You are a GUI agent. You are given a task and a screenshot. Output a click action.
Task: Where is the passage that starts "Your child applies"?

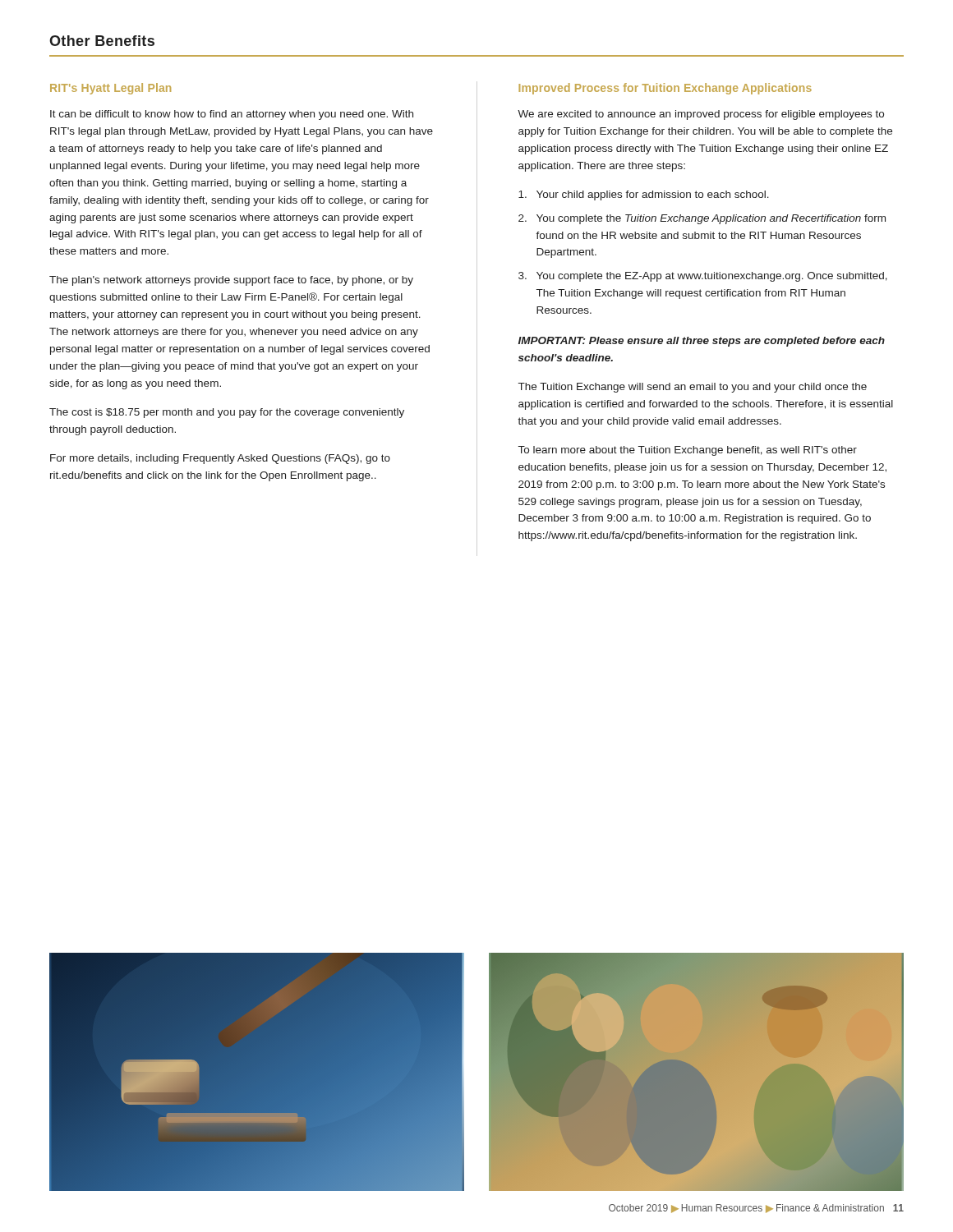pos(644,195)
